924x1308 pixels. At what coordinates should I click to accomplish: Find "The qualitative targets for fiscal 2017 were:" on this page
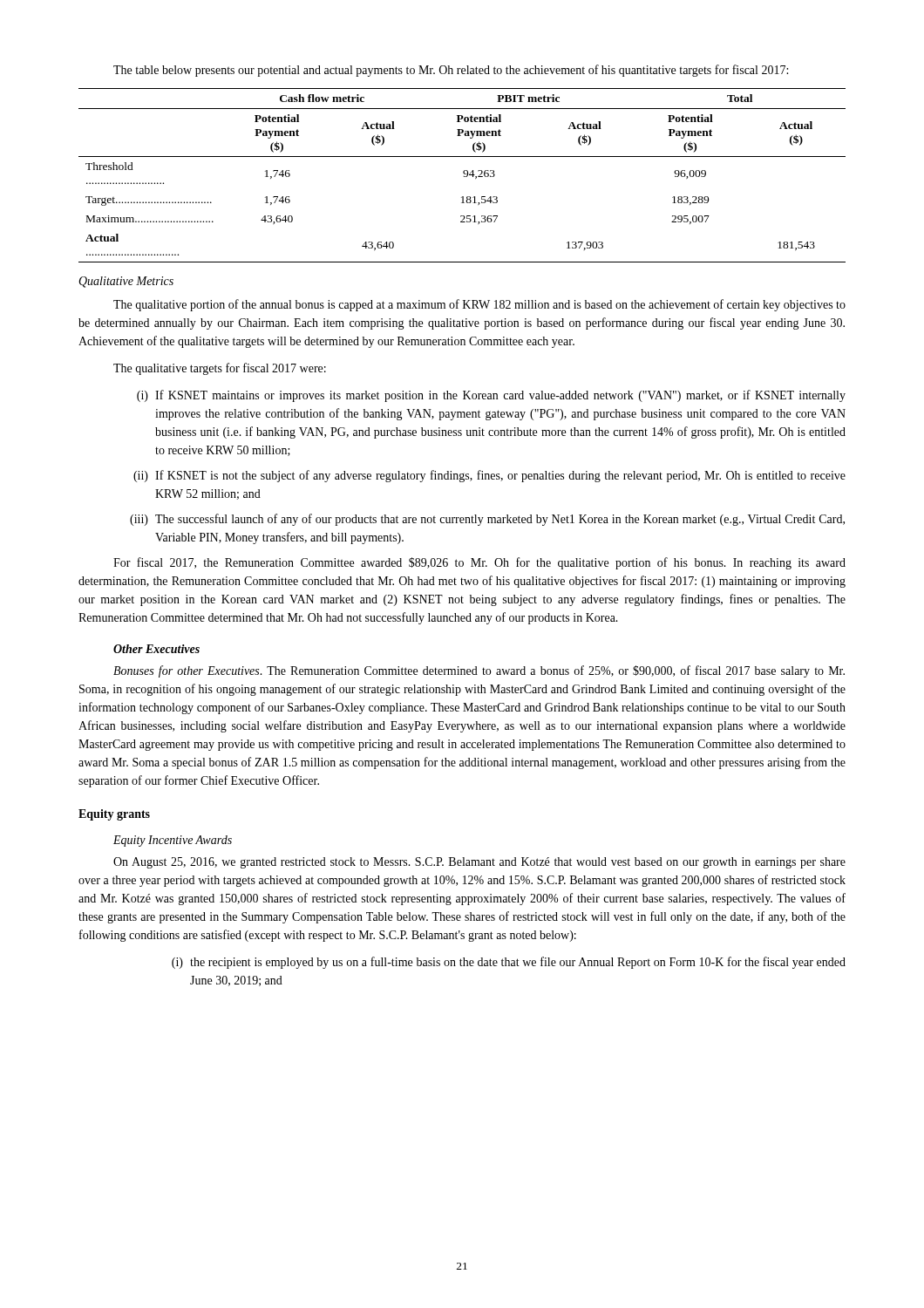pos(220,368)
